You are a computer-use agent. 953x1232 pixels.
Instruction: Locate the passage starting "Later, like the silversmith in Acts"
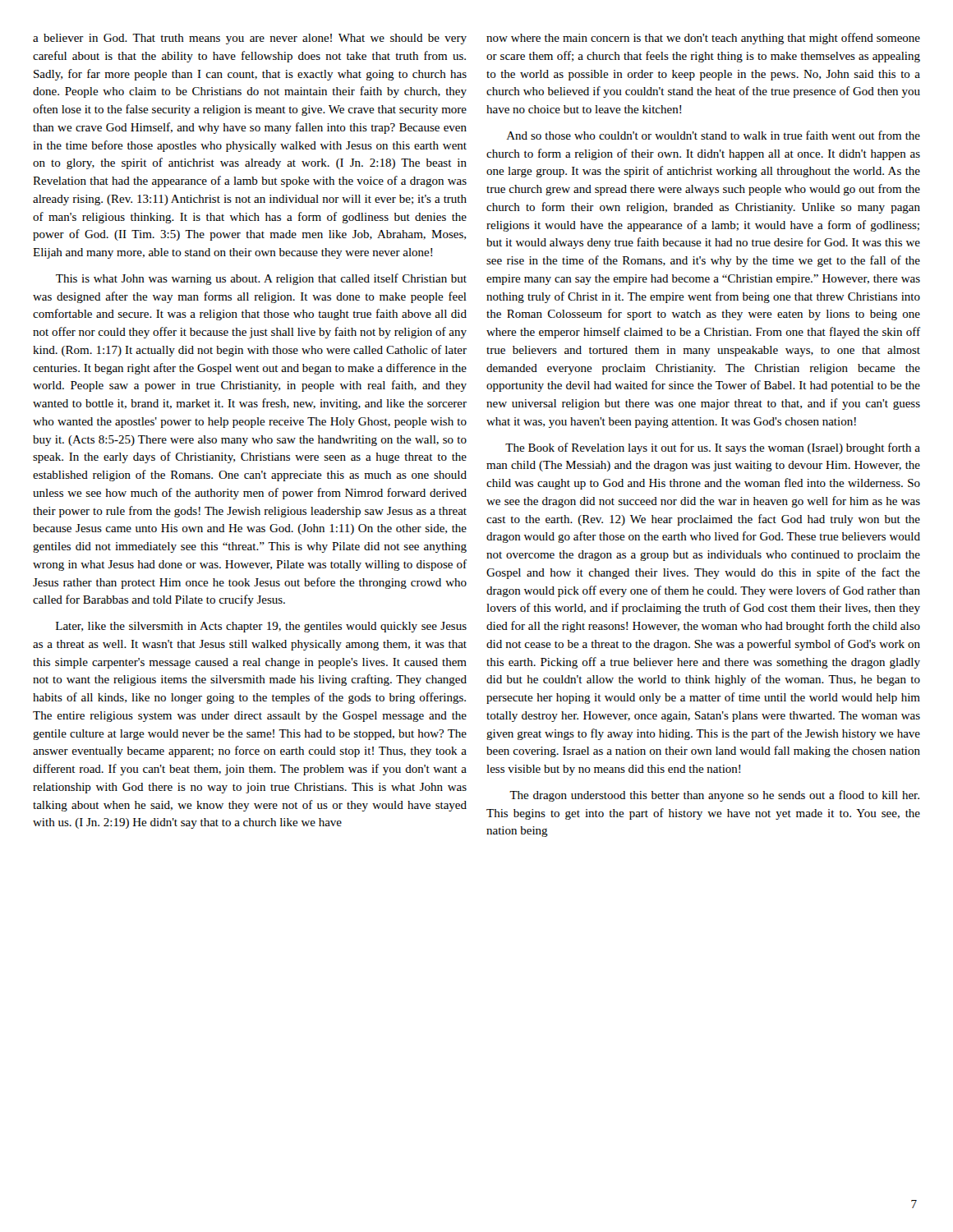[x=250, y=724]
